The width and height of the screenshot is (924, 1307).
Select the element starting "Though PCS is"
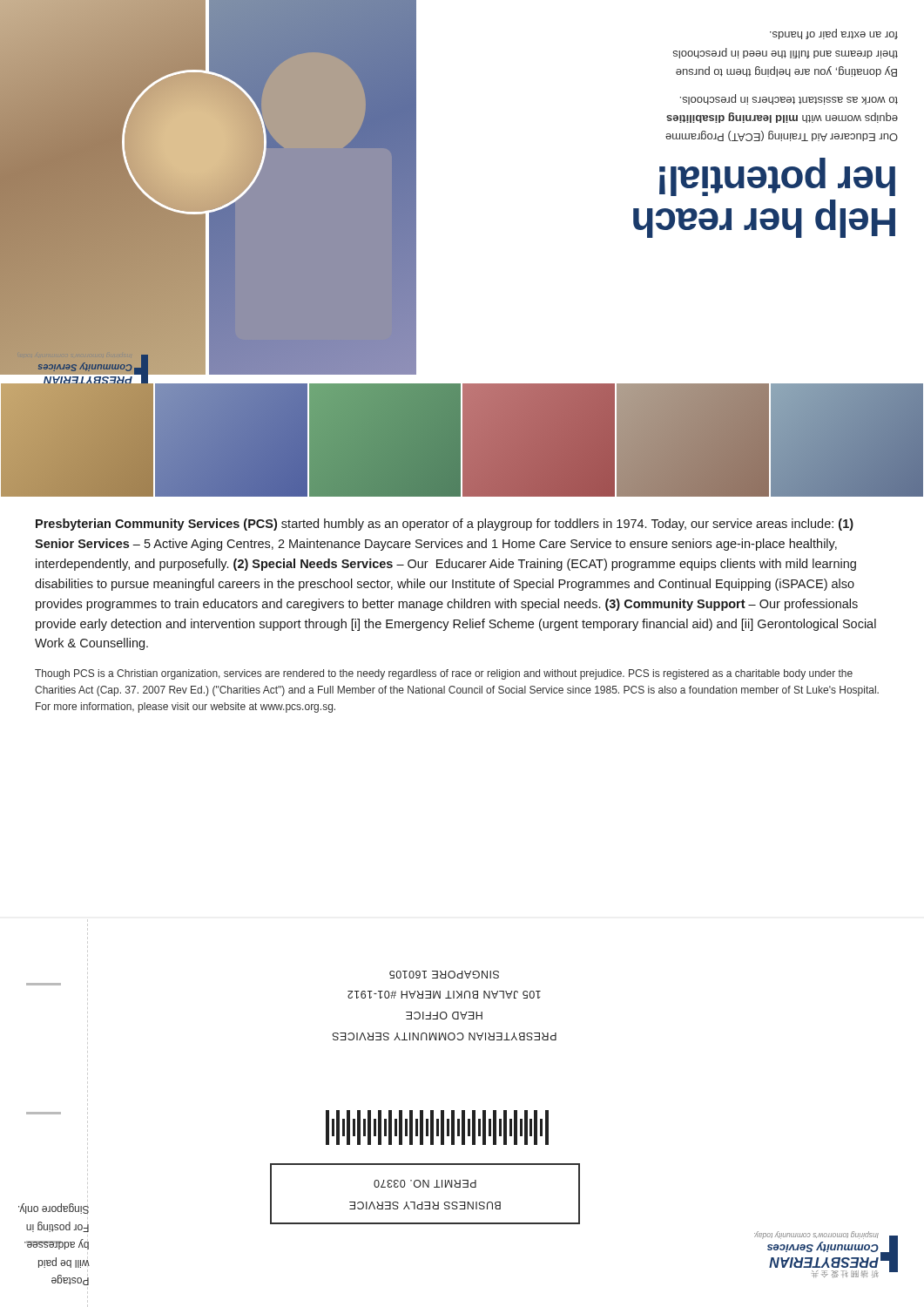[x=457, y=690]
